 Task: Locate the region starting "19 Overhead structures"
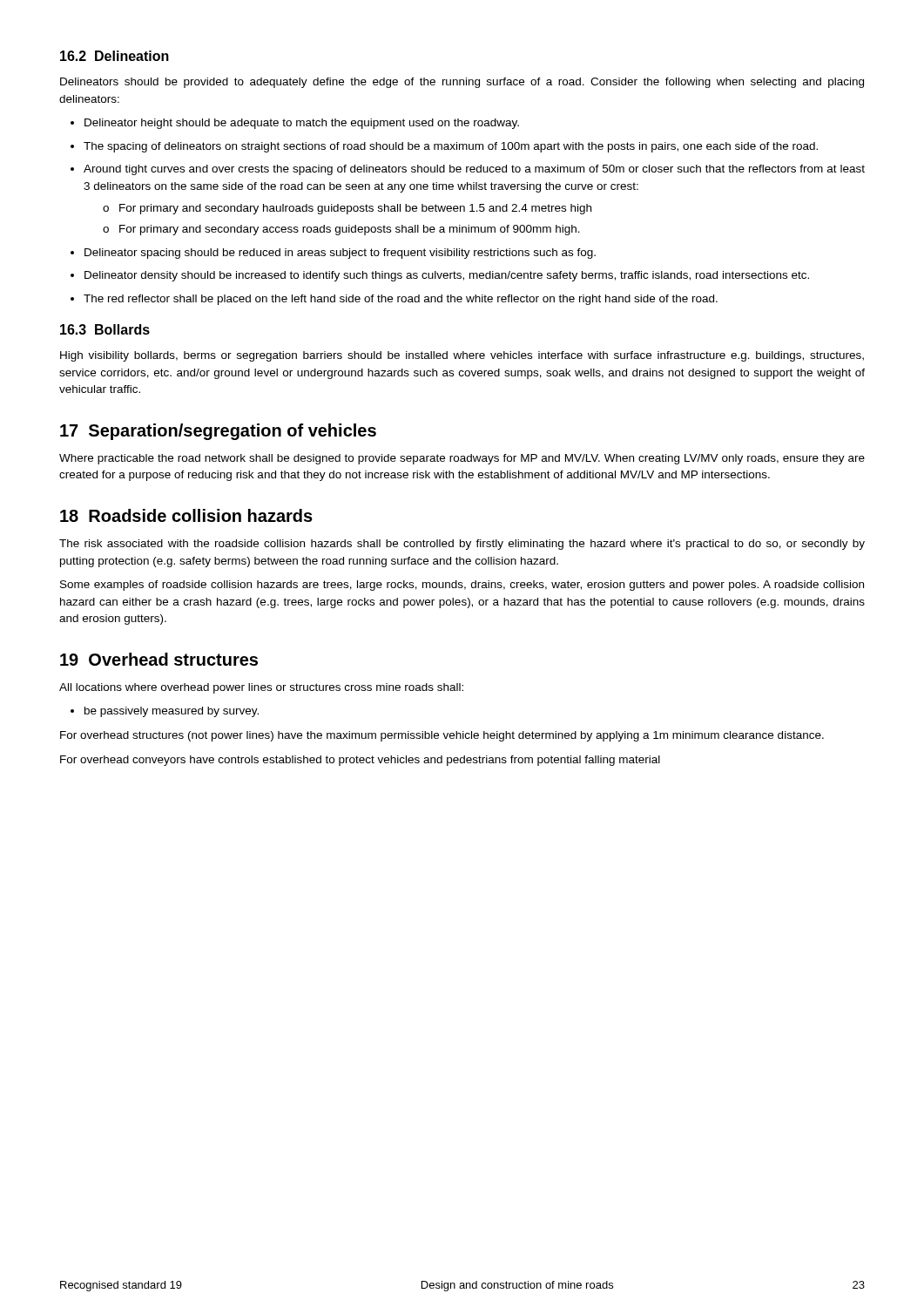[x=159, y=659]
